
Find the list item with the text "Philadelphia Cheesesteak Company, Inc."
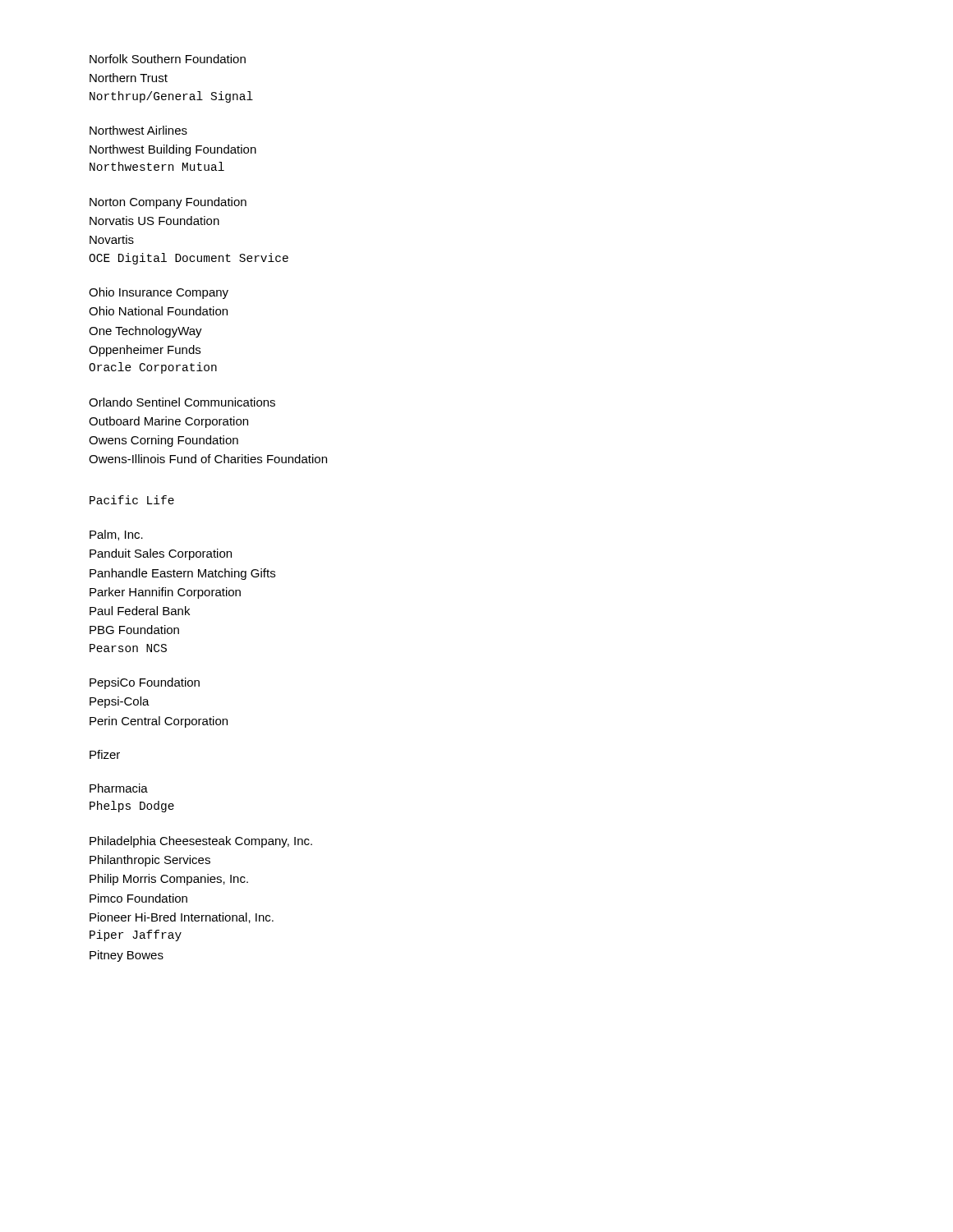201,840
